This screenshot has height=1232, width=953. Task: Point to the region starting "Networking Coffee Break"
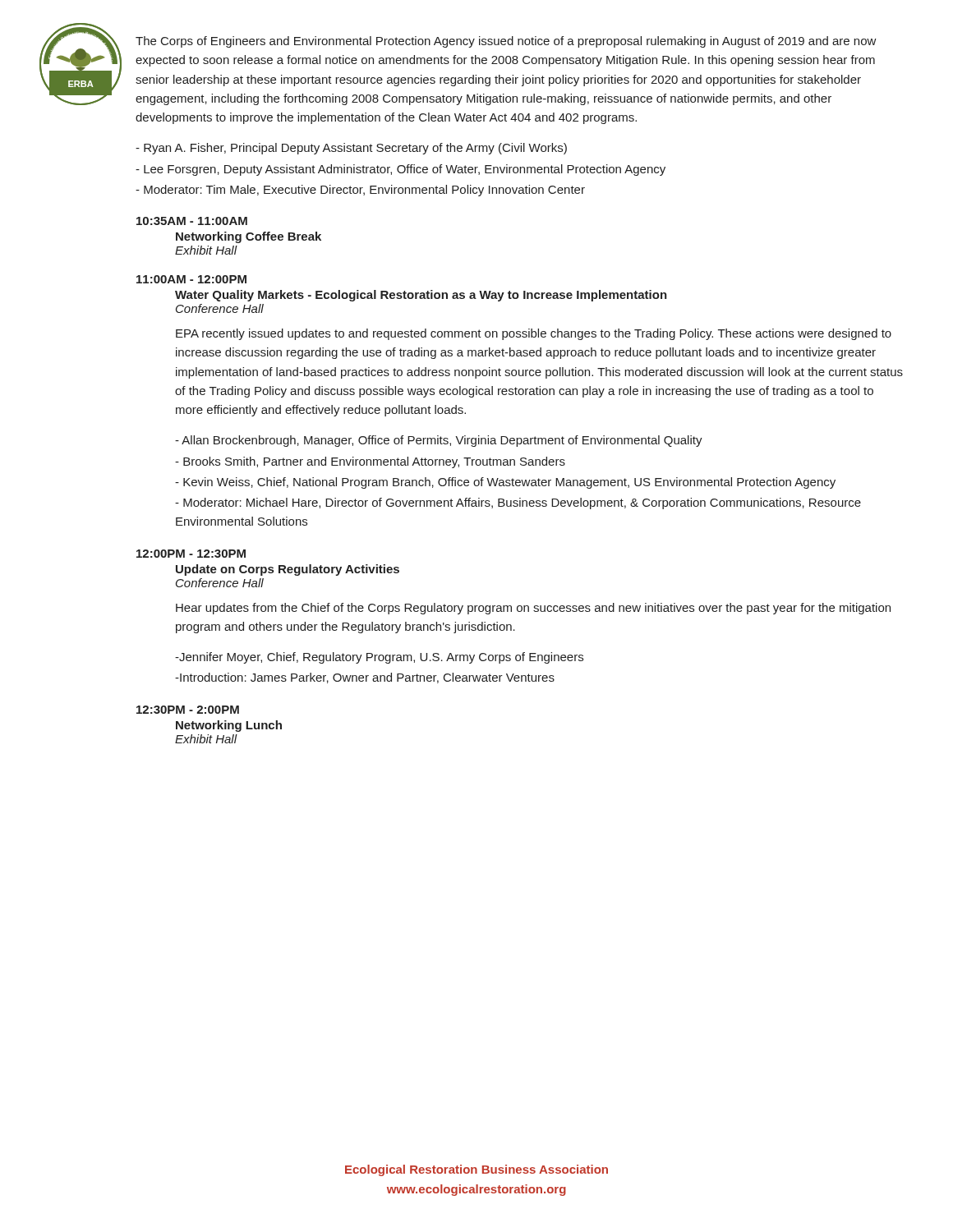pyautogui.click(x=248, y=236)
